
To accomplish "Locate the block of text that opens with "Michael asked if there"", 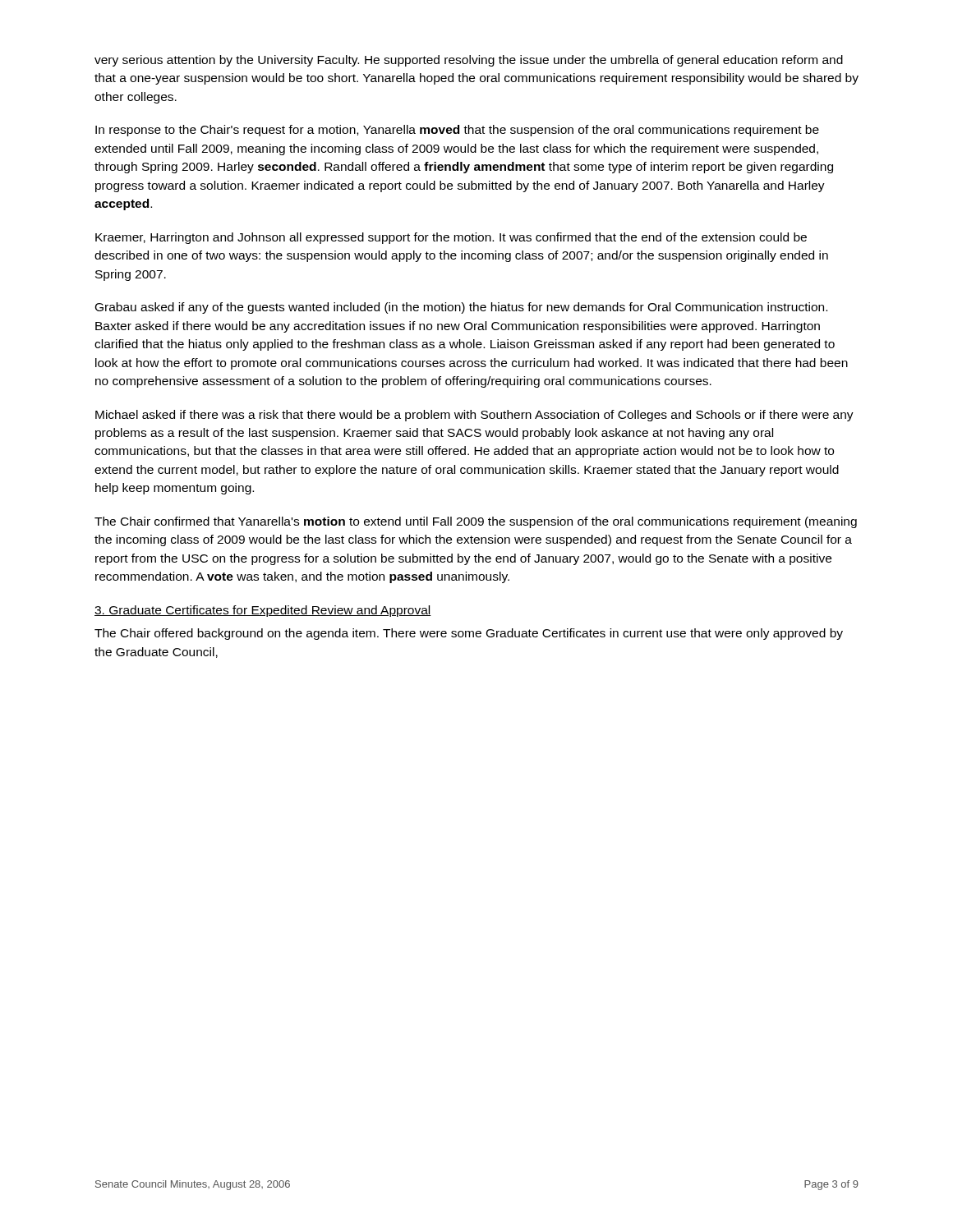I will [x=474, y=451].
